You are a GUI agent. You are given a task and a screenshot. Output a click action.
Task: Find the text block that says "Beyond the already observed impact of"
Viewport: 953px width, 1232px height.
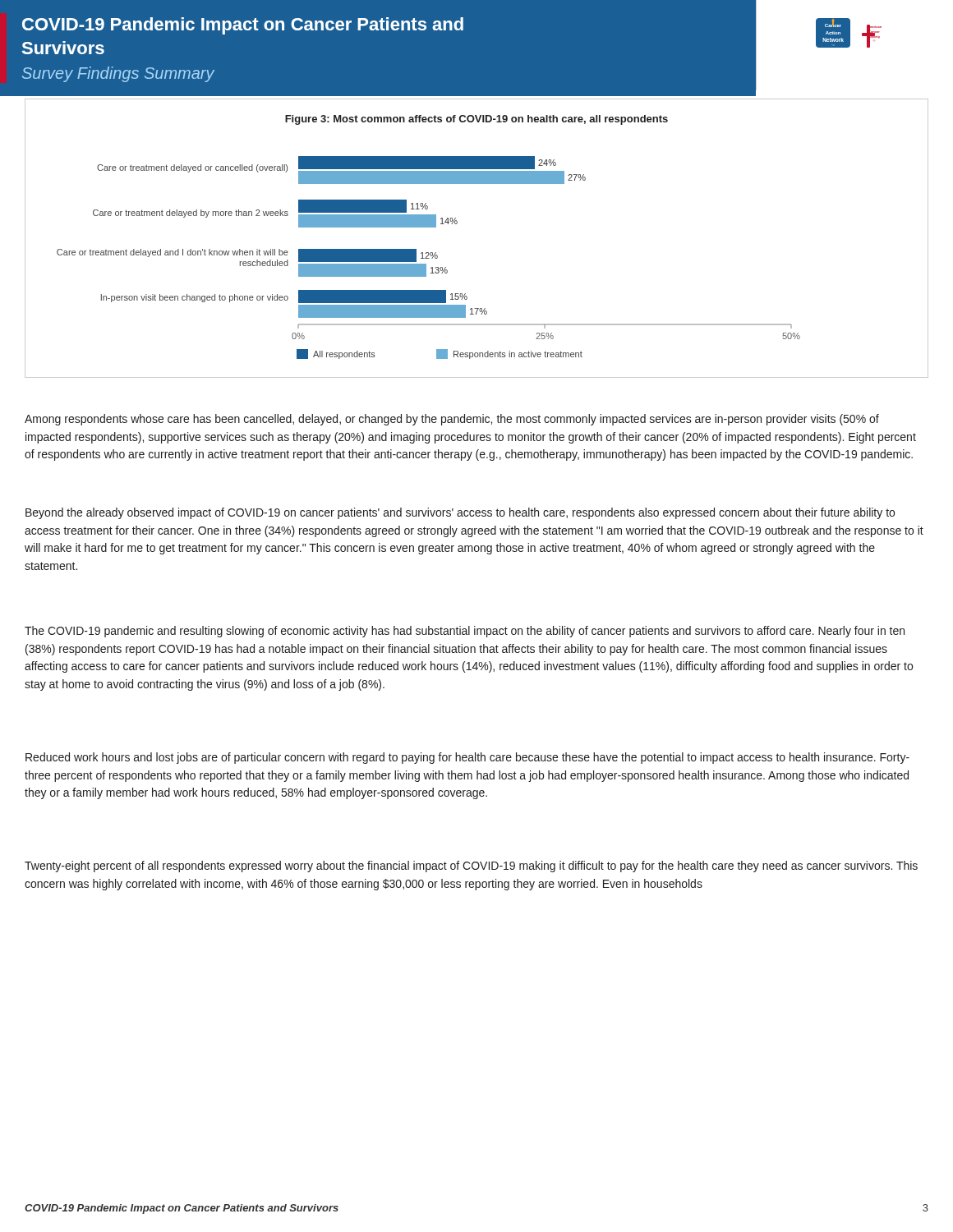pyautogui.click(x=474, y=539)
